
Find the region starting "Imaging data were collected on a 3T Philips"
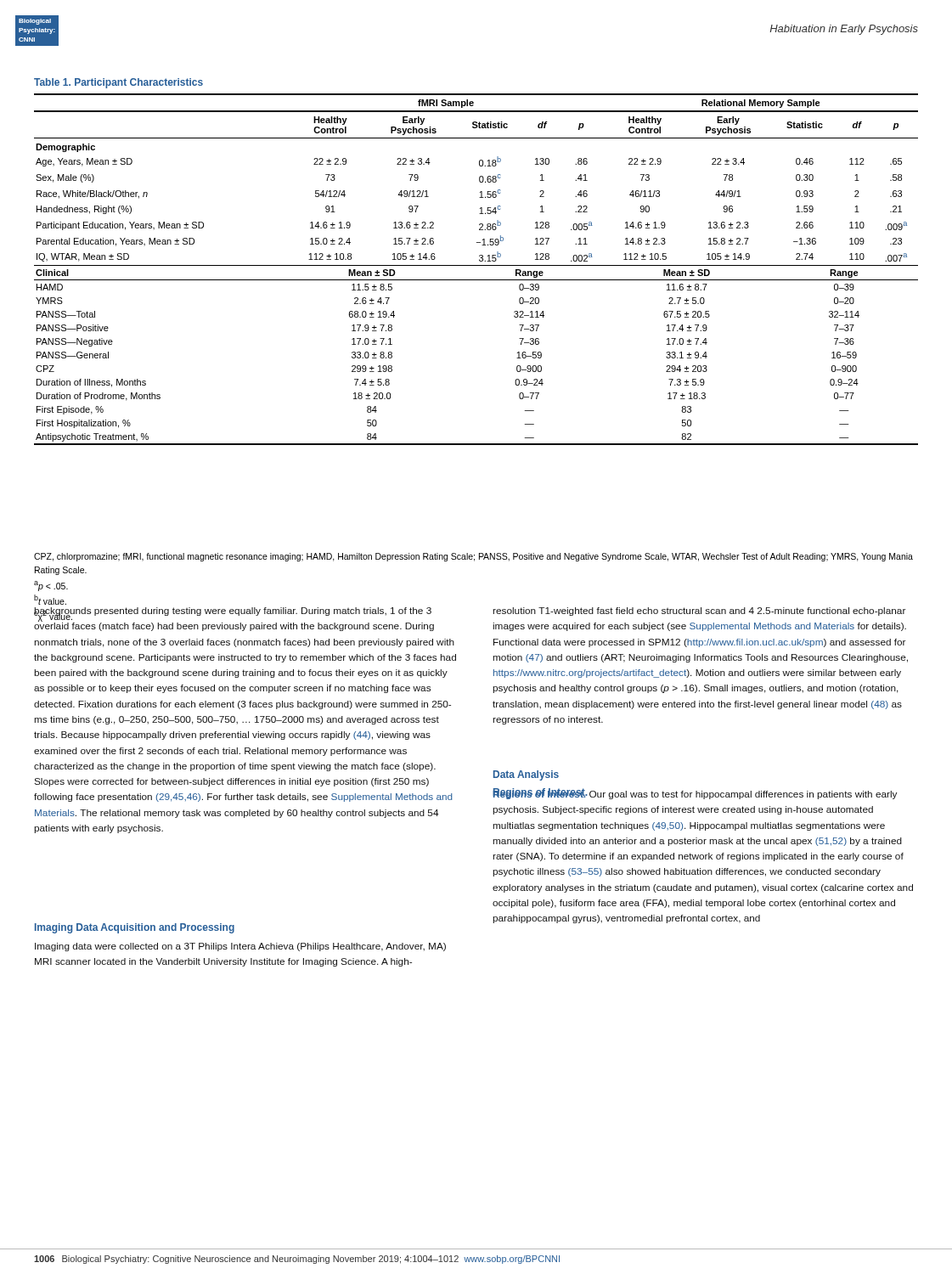[x=240, y=954]
